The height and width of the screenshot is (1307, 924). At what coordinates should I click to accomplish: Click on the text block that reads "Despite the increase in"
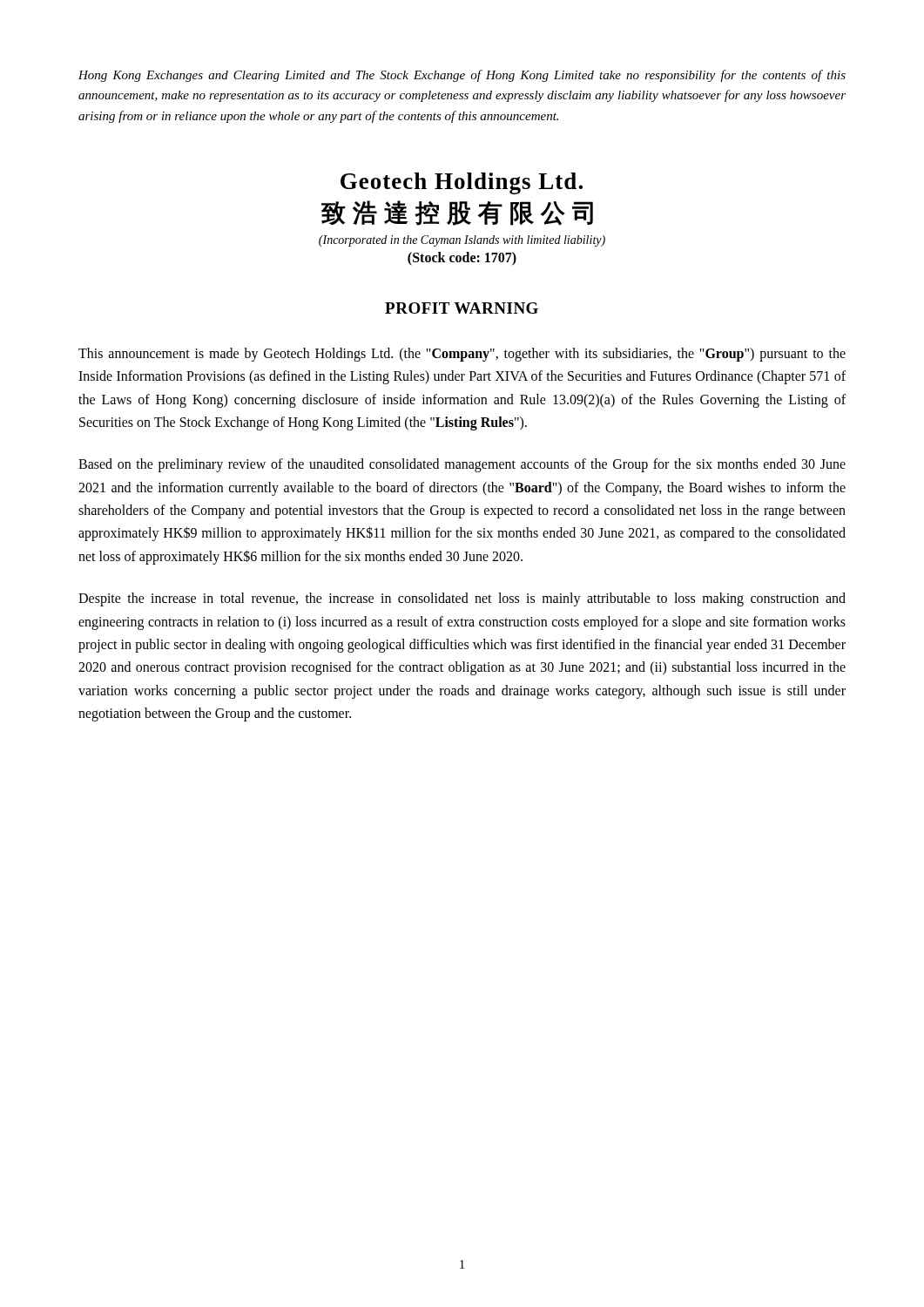[462, 657]
